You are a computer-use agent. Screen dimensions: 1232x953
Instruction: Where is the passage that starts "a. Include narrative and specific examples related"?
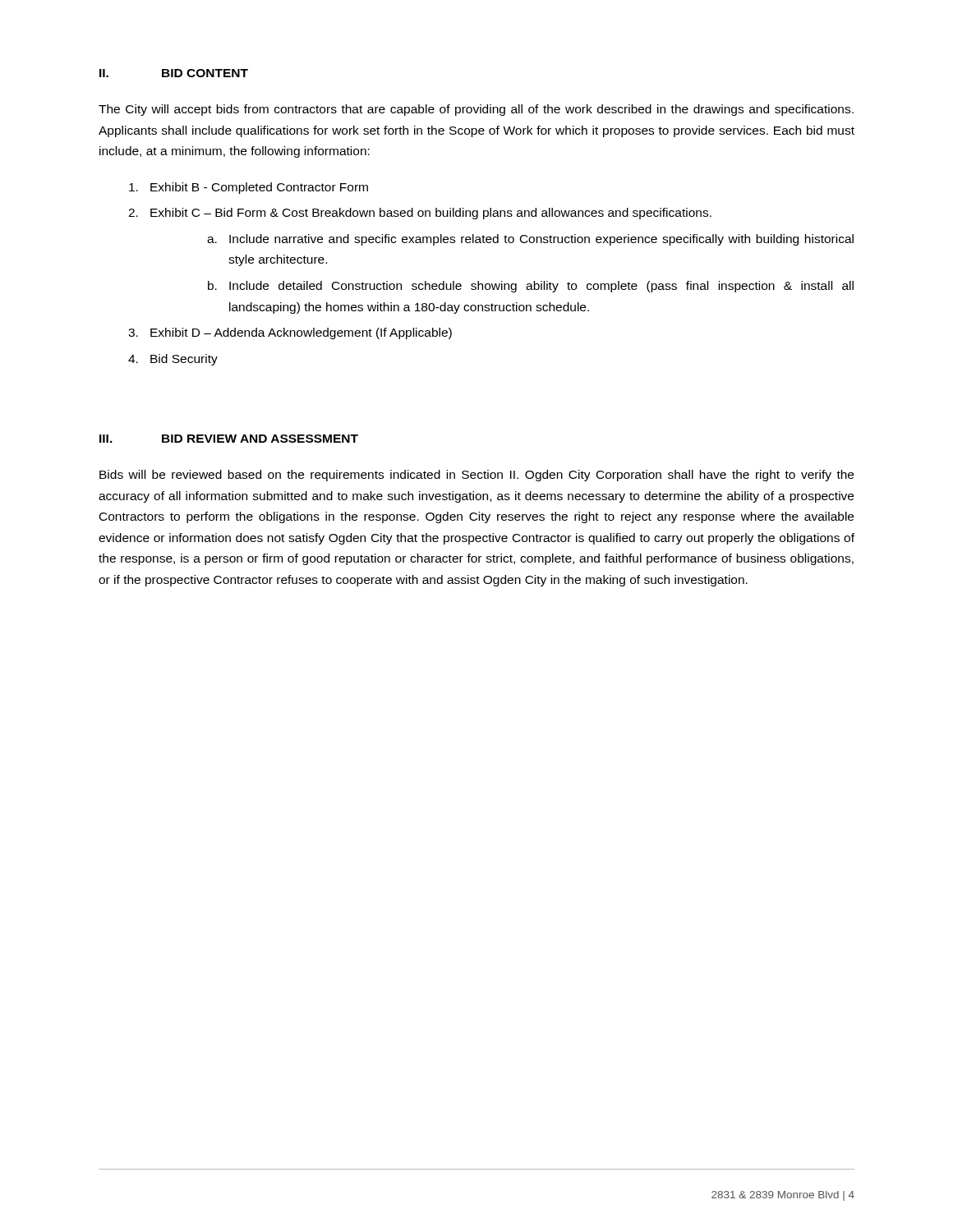[x=531, y=249]
